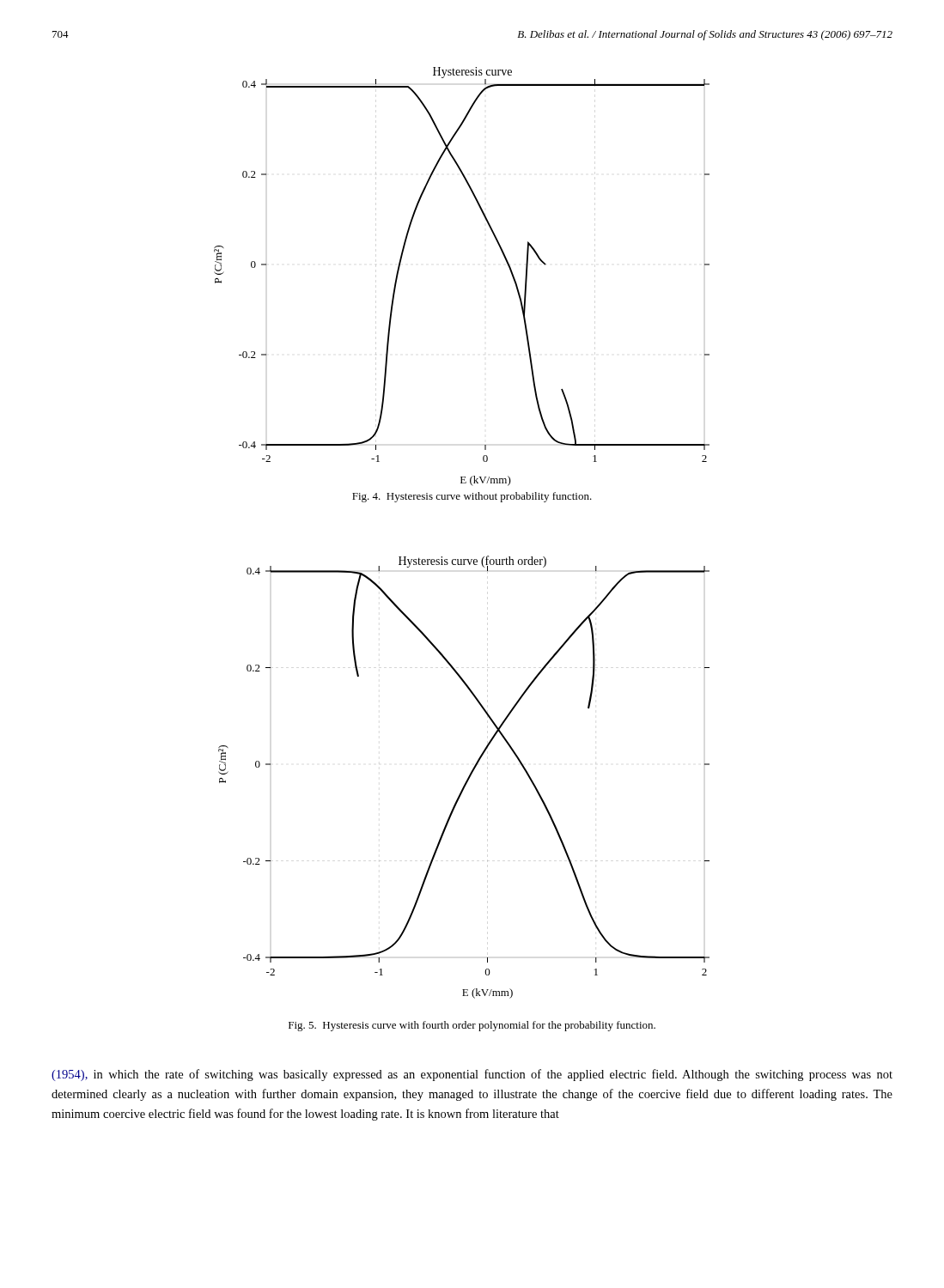Locate the caption that says "Fig. 5. Hysteresis curve with"
The height and width of the screenshot is (1288, 944).
point(472,1025)
